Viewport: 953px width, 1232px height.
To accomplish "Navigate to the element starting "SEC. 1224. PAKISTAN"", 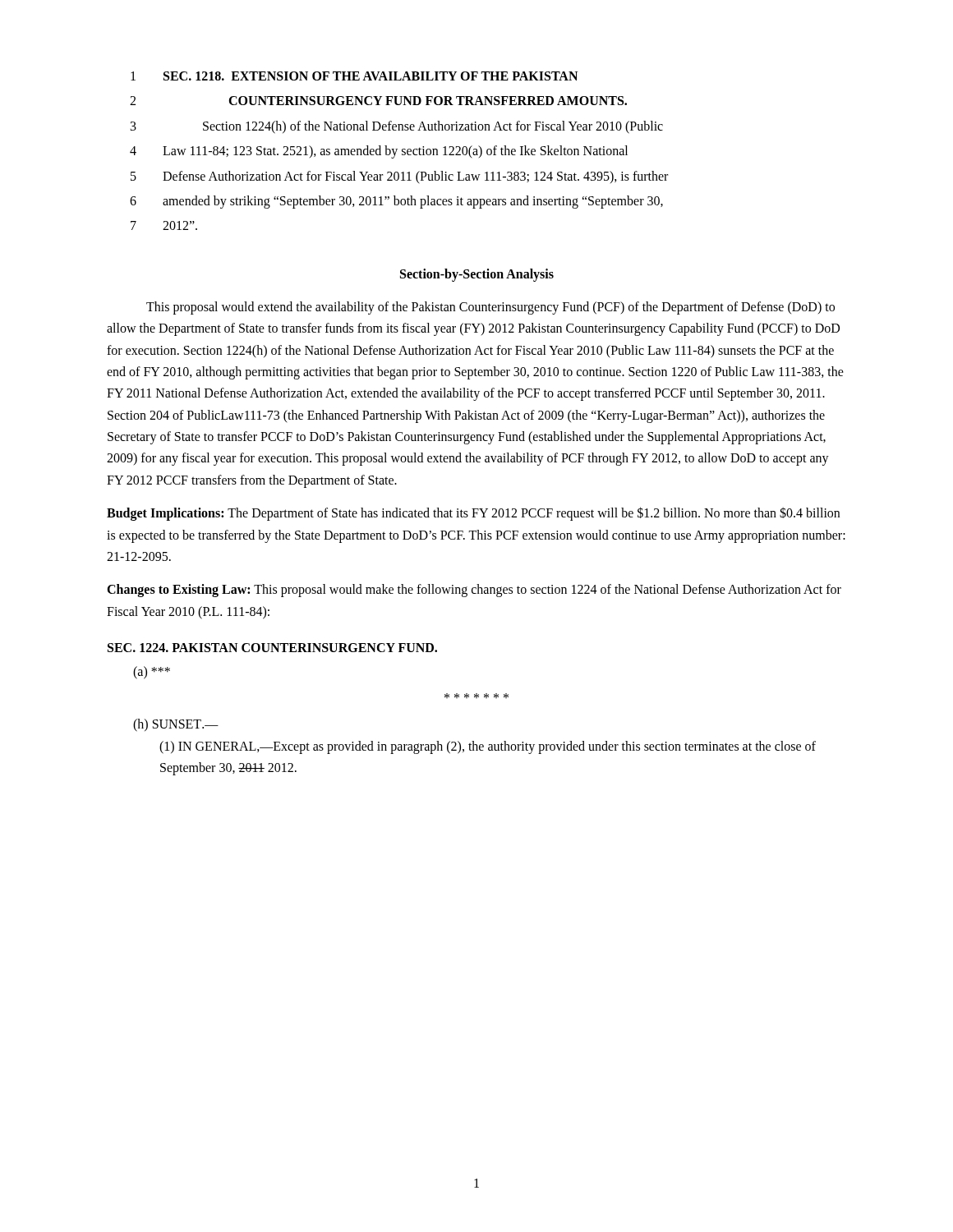I will [272, 648].
